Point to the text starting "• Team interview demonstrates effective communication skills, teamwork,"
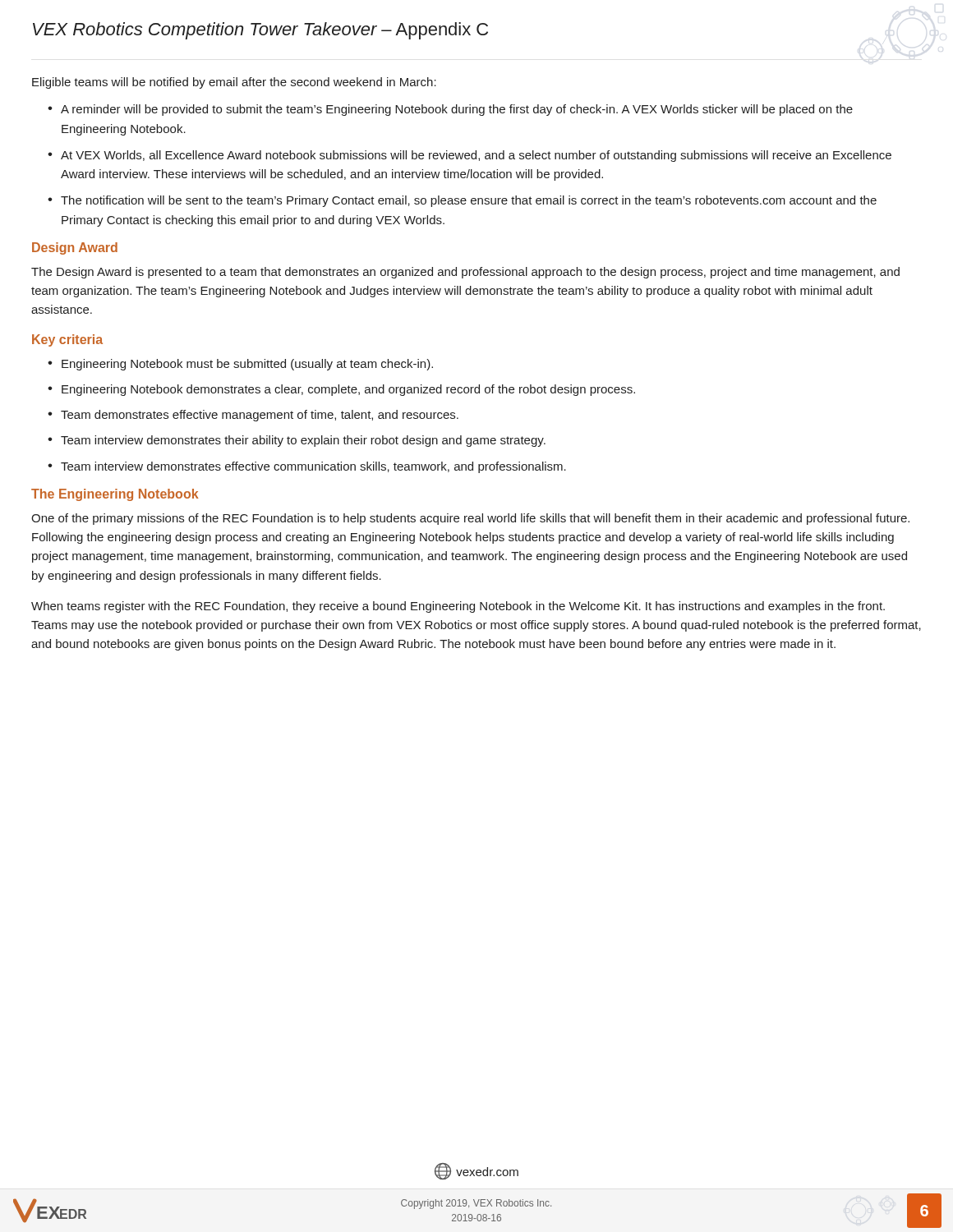953x1232 pixels. [x=307, y=466]
